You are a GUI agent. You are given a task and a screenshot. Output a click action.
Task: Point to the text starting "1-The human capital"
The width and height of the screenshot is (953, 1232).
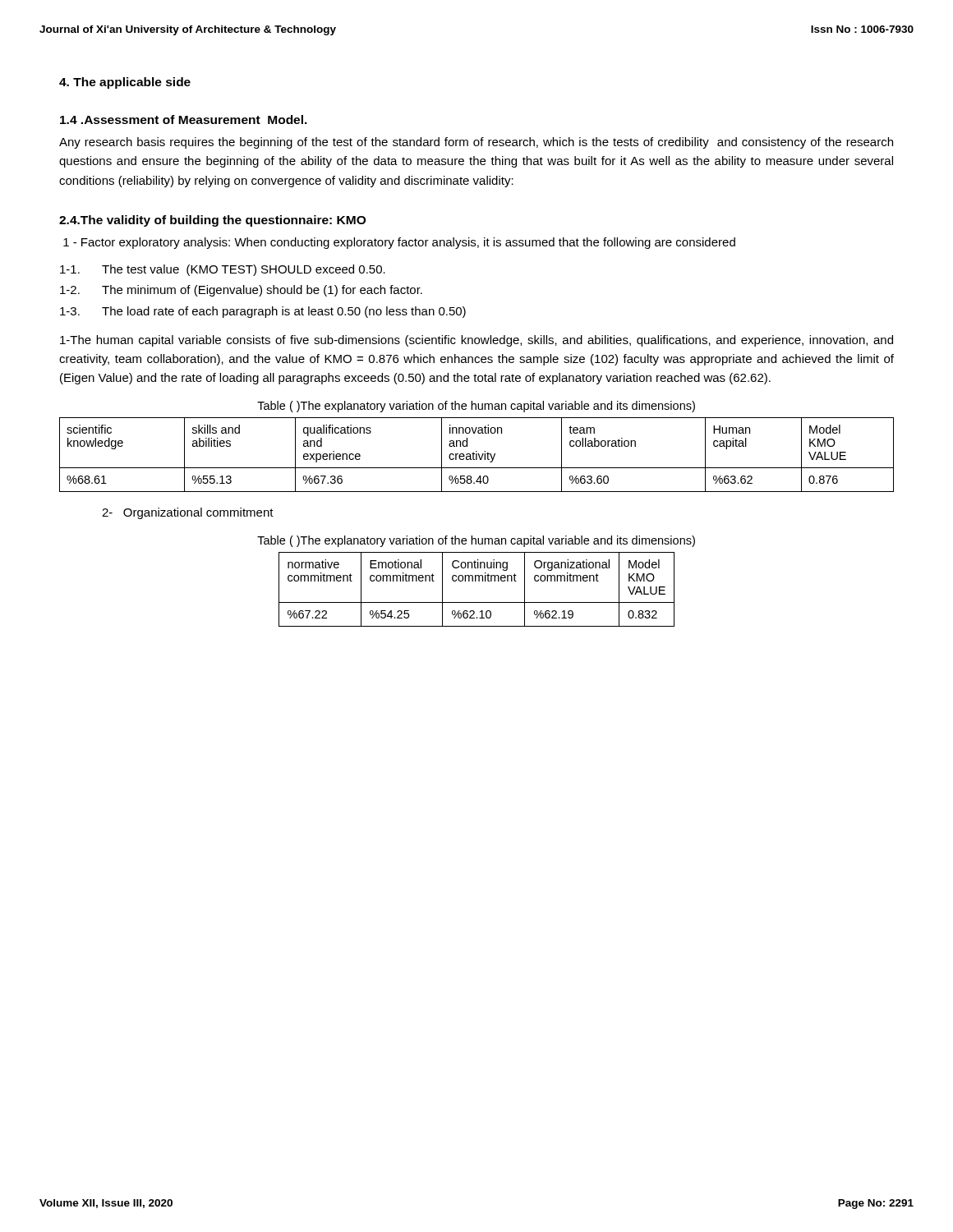click(476, 359)
